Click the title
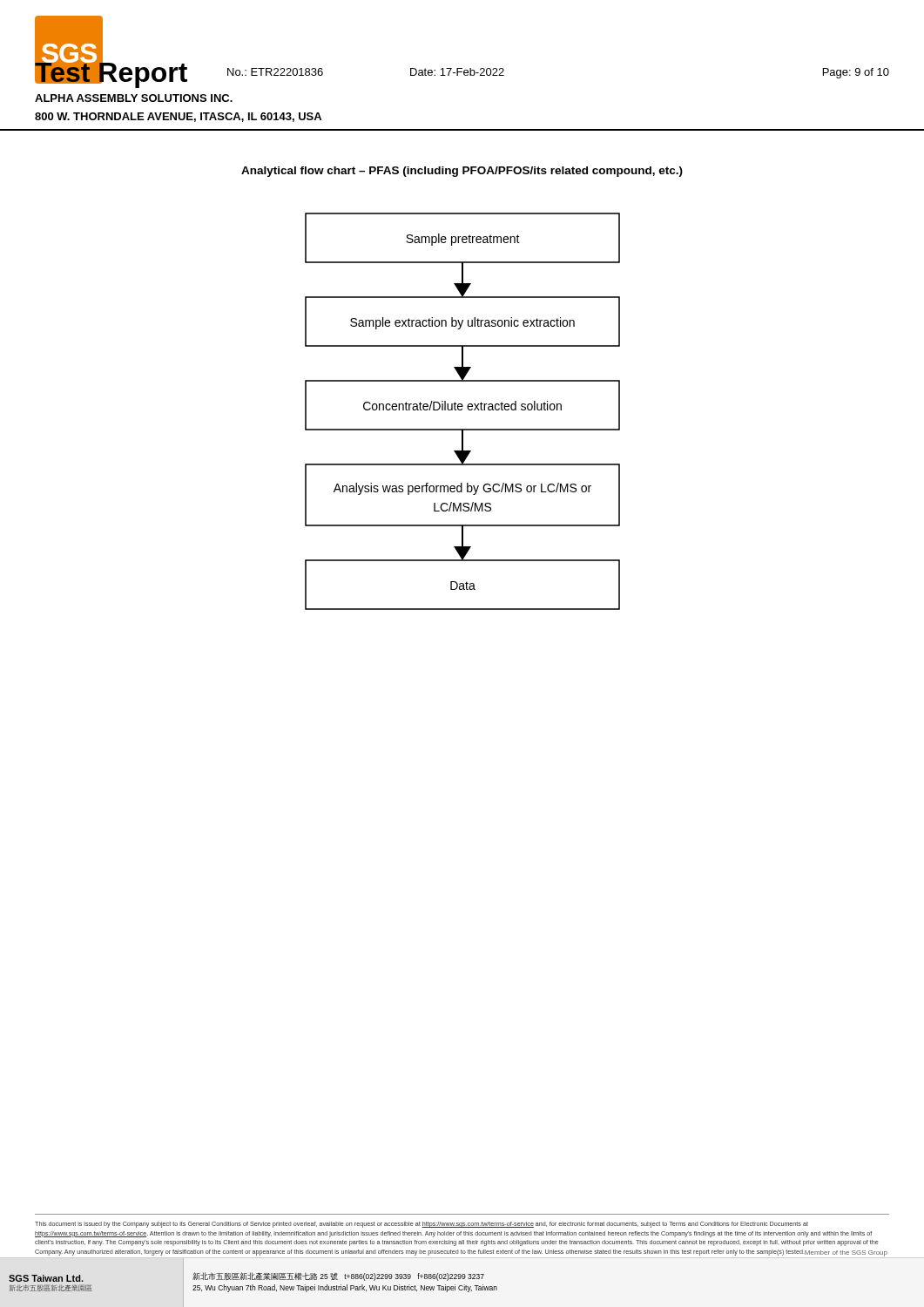The width and height of the screenshot is (924, 1307). [x=111, y=72]
